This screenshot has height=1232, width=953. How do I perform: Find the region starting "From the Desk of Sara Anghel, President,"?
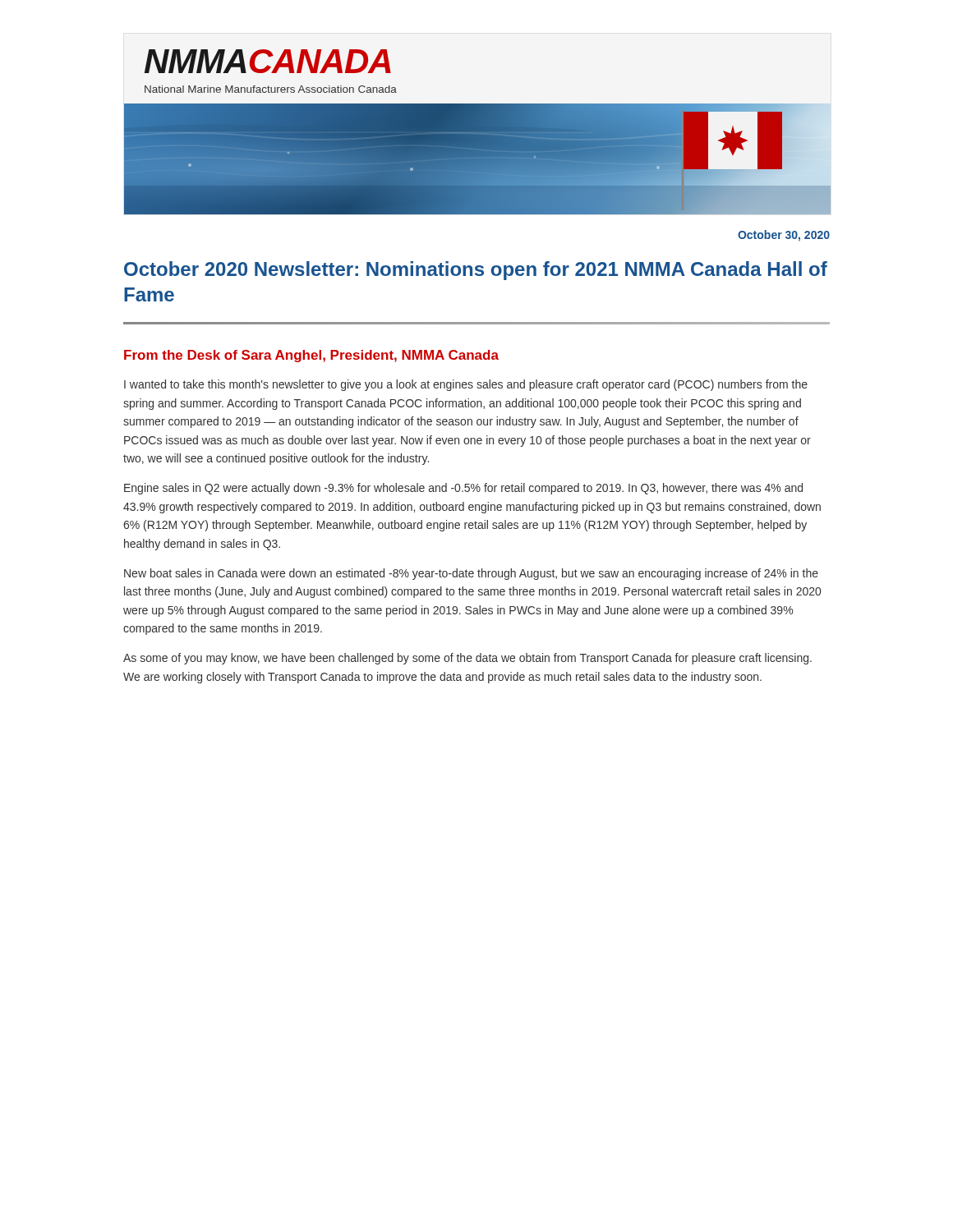click(x=311, y=355)
